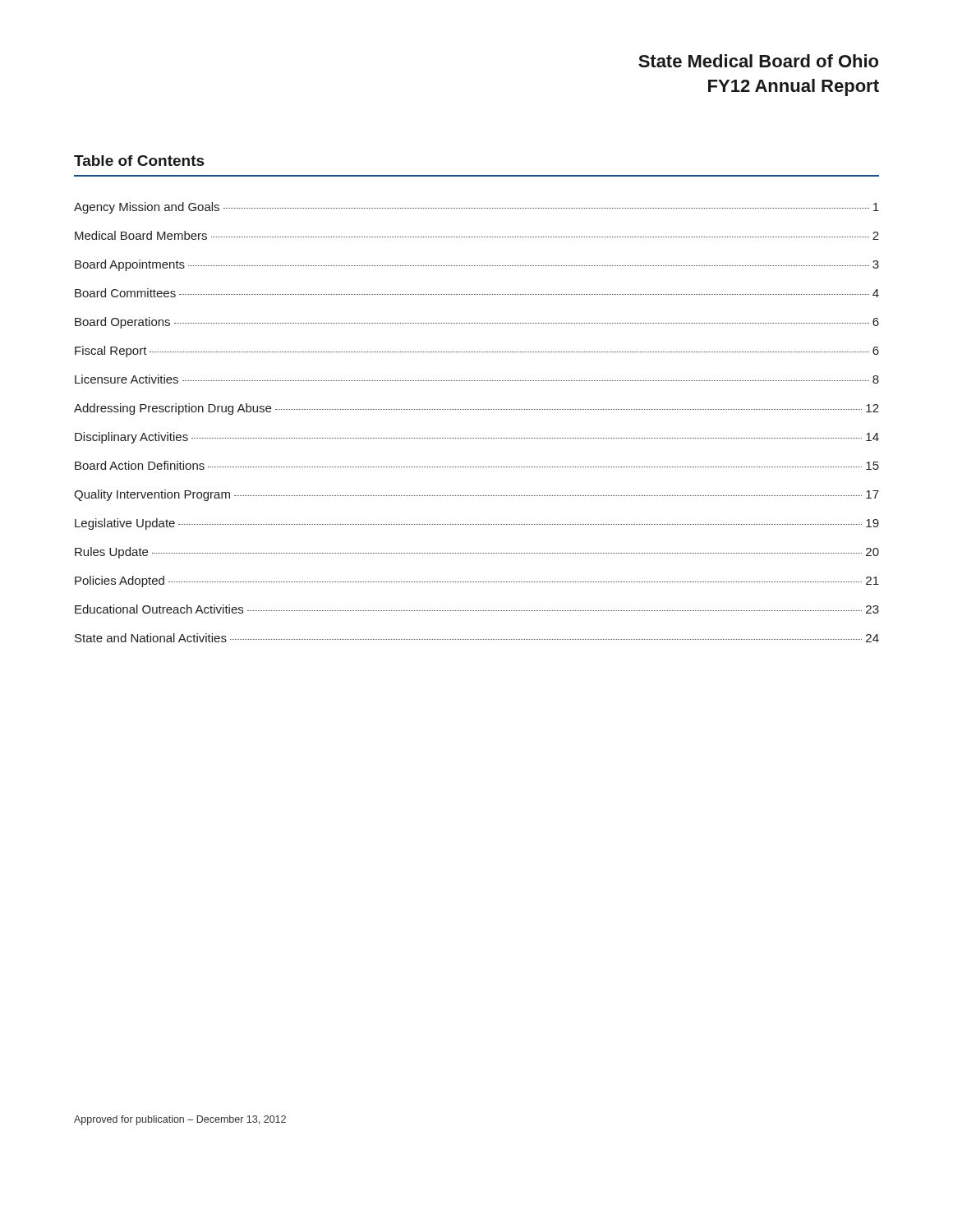Find "Fiscal Report 6" on this page
953x1232 pixels.
click(x=476, y=350)
